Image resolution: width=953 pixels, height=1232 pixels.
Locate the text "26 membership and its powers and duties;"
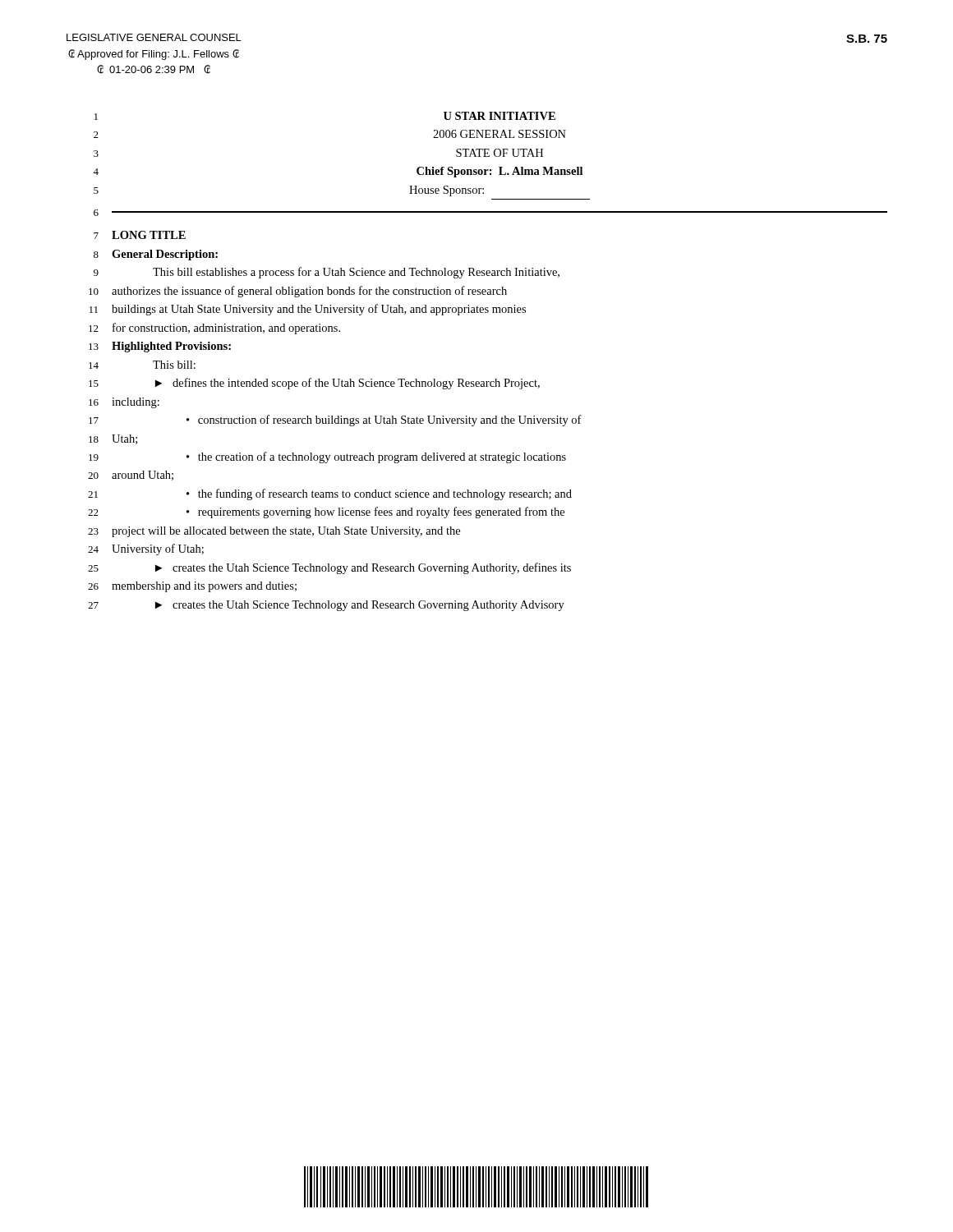pyautogui.click(x=192, y=587)
